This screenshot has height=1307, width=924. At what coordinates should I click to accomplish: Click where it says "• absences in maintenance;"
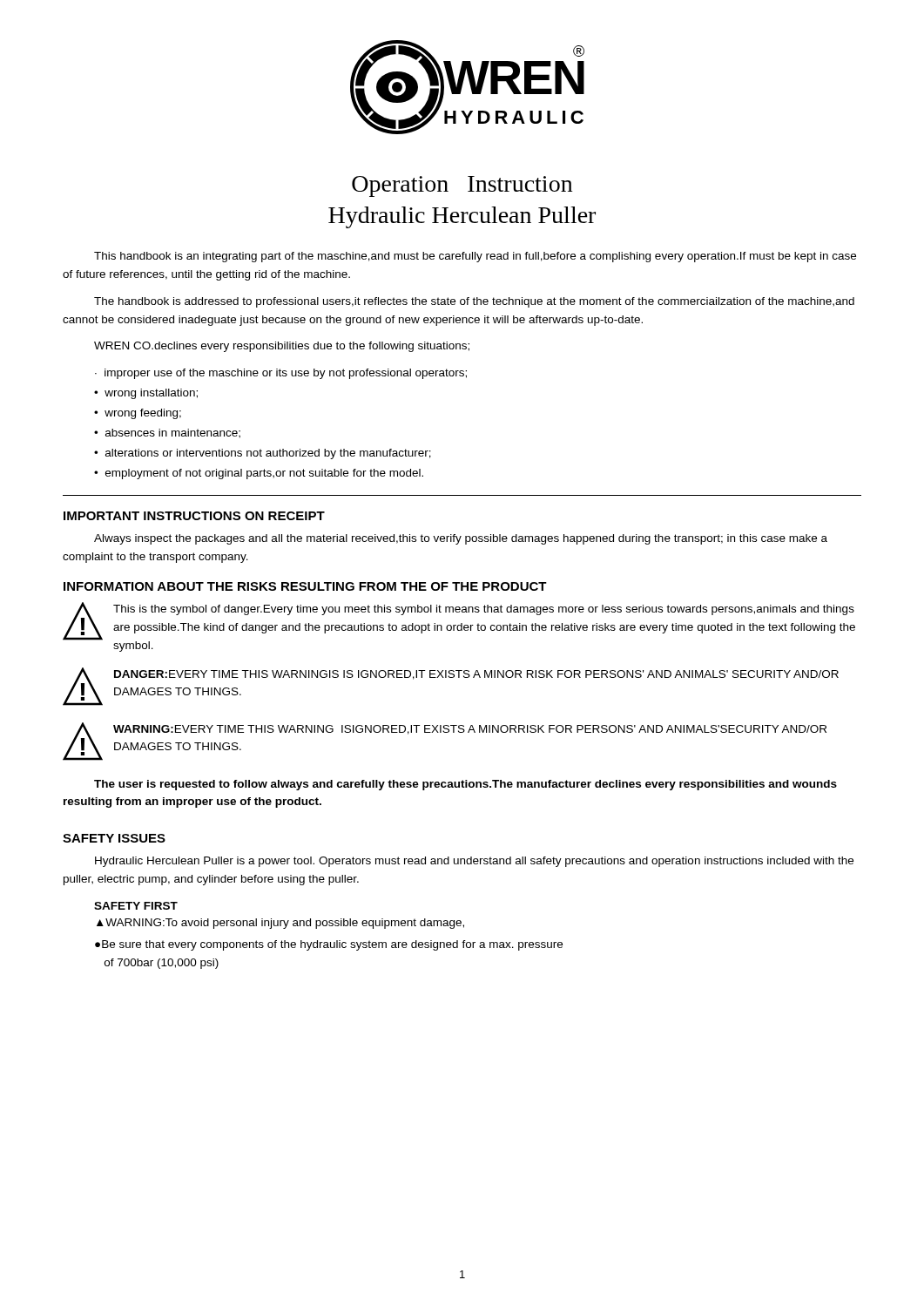pyautogui.click(x=168, y=433)
